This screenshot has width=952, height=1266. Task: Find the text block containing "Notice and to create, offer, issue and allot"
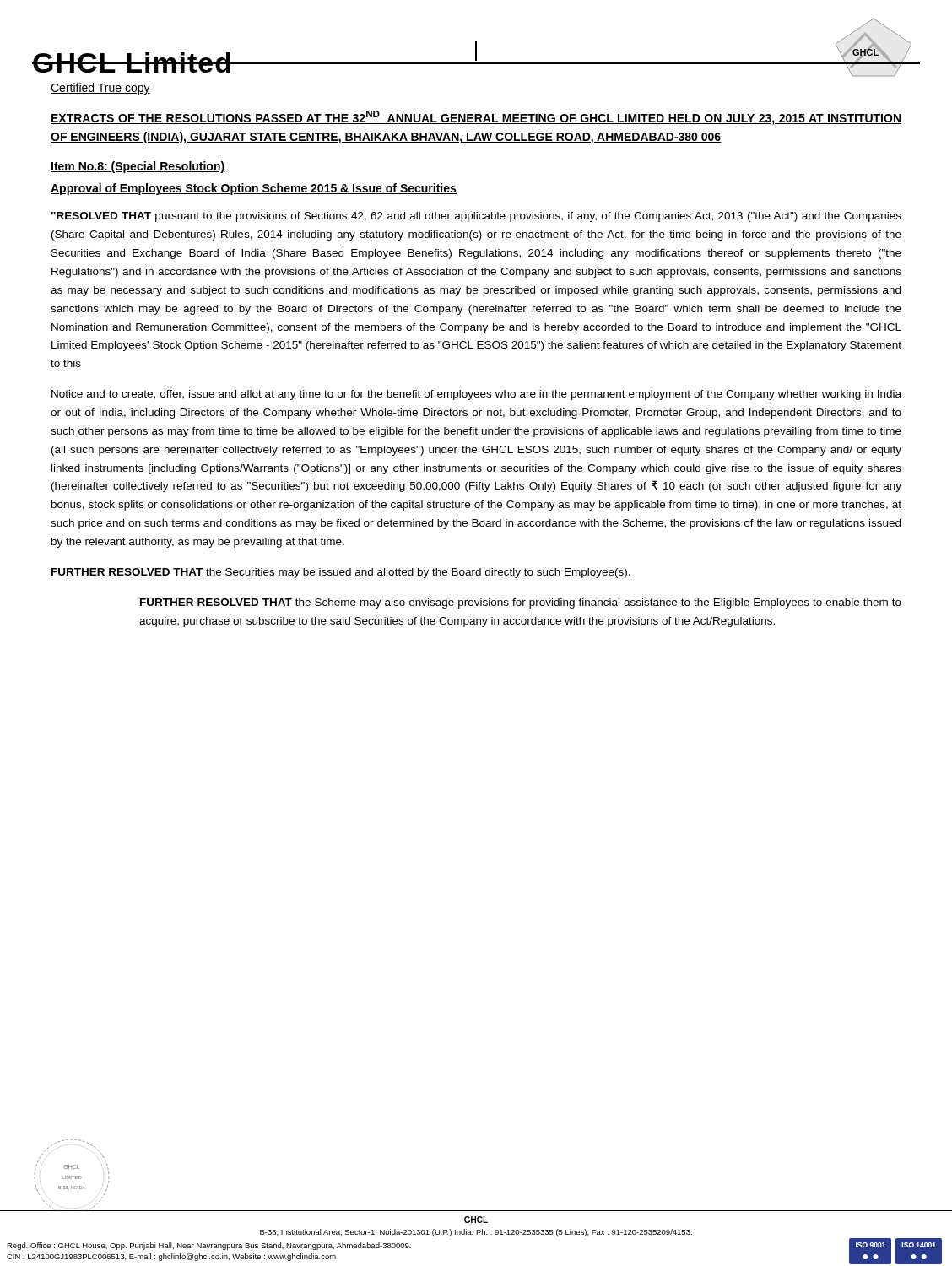[x=476, y=468]
